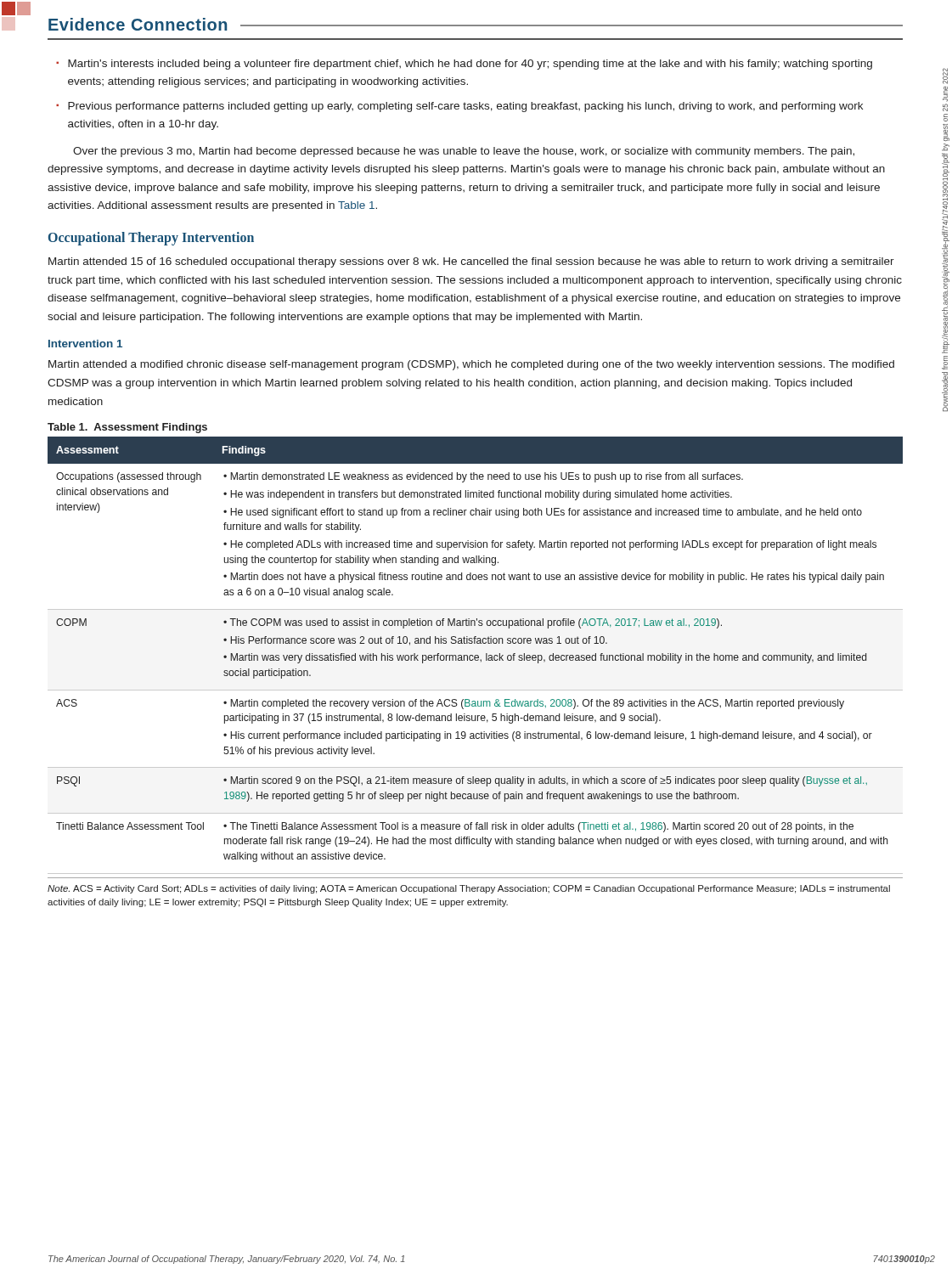
Task: Point to "Table 1. Assessment Findings"
Action: 128,427
